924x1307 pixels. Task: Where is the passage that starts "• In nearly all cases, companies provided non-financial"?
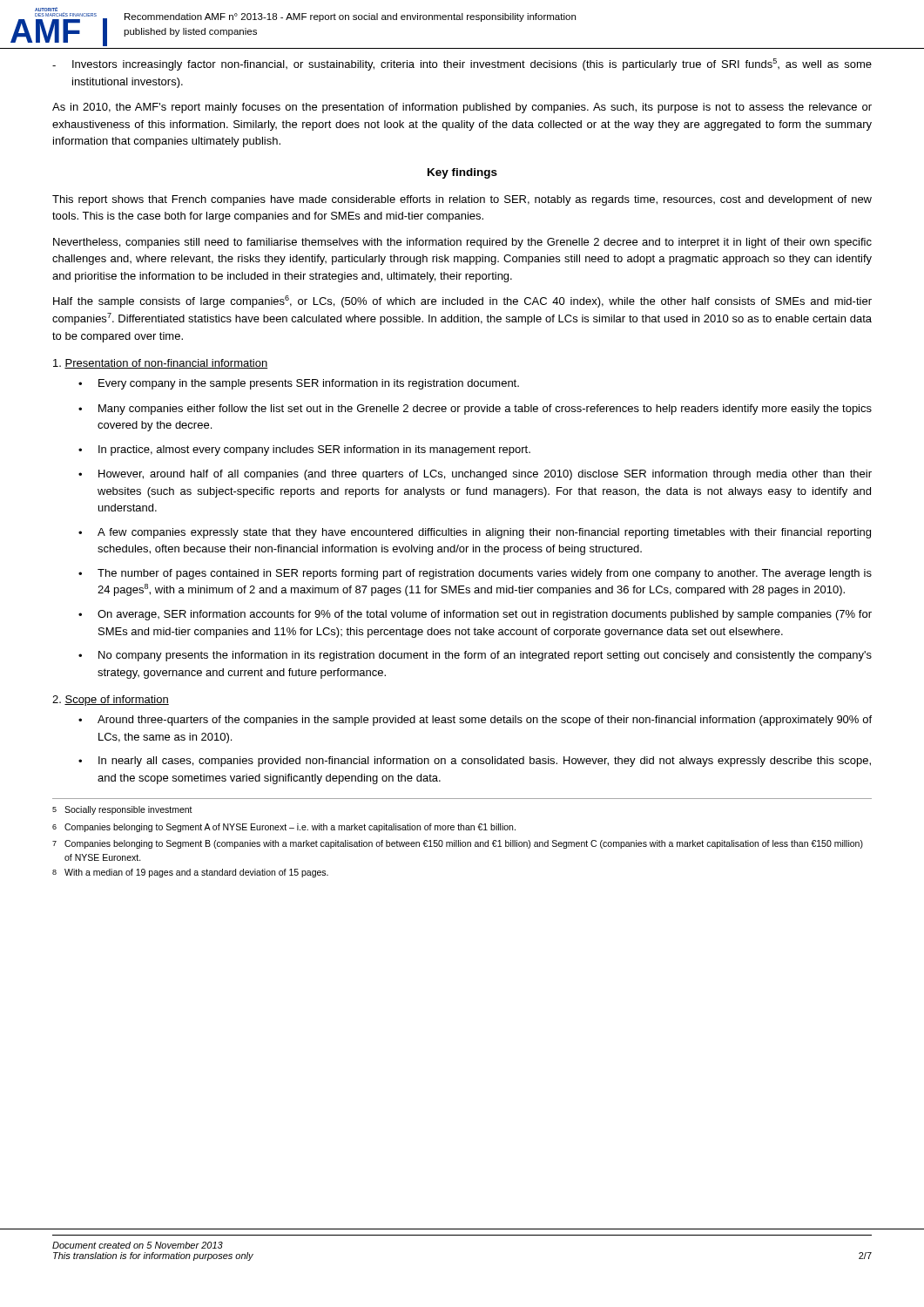(x=475, y=769)
